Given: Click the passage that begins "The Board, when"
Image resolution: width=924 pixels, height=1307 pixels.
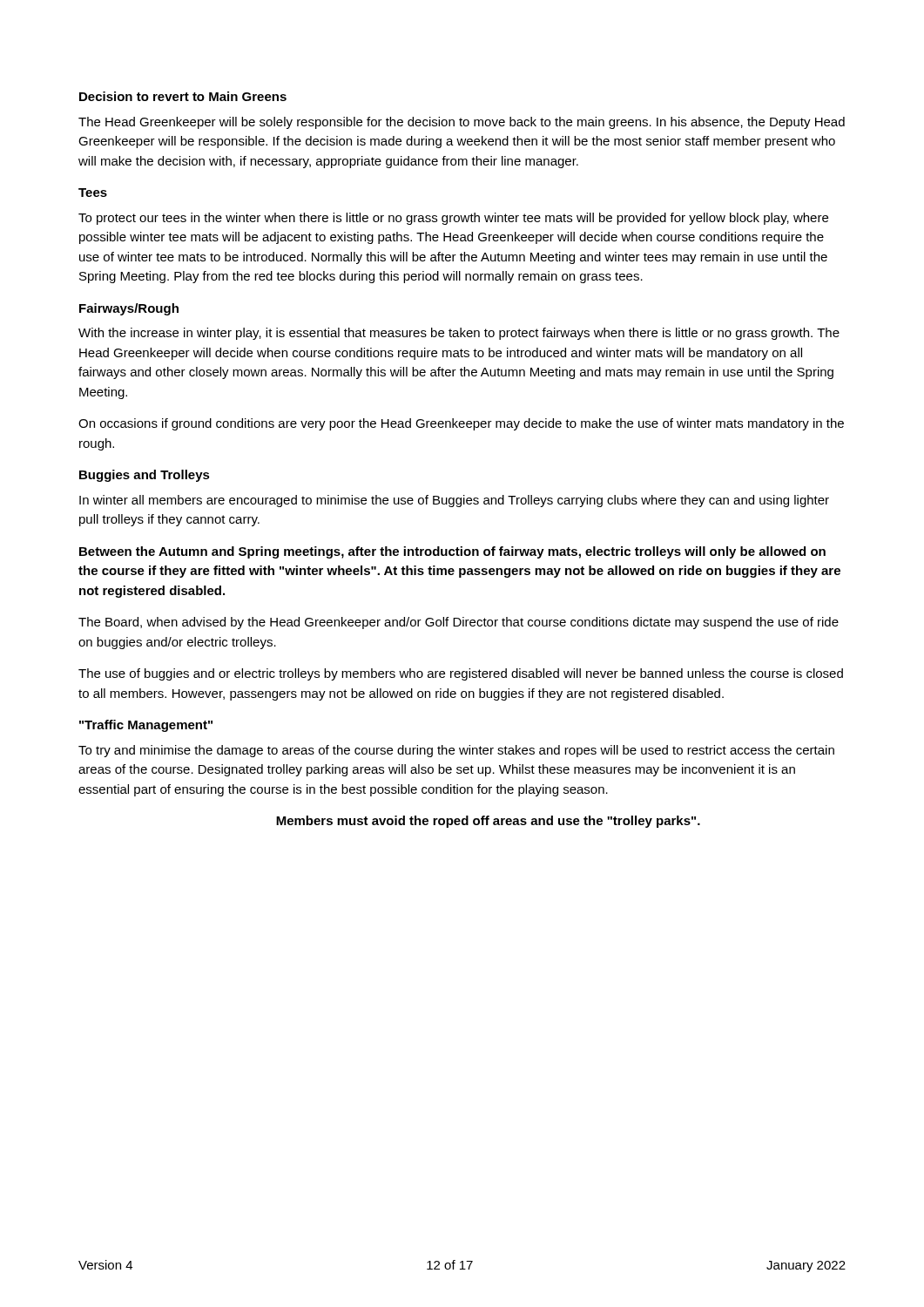Looking at the screenshot, I should (458, 631).
